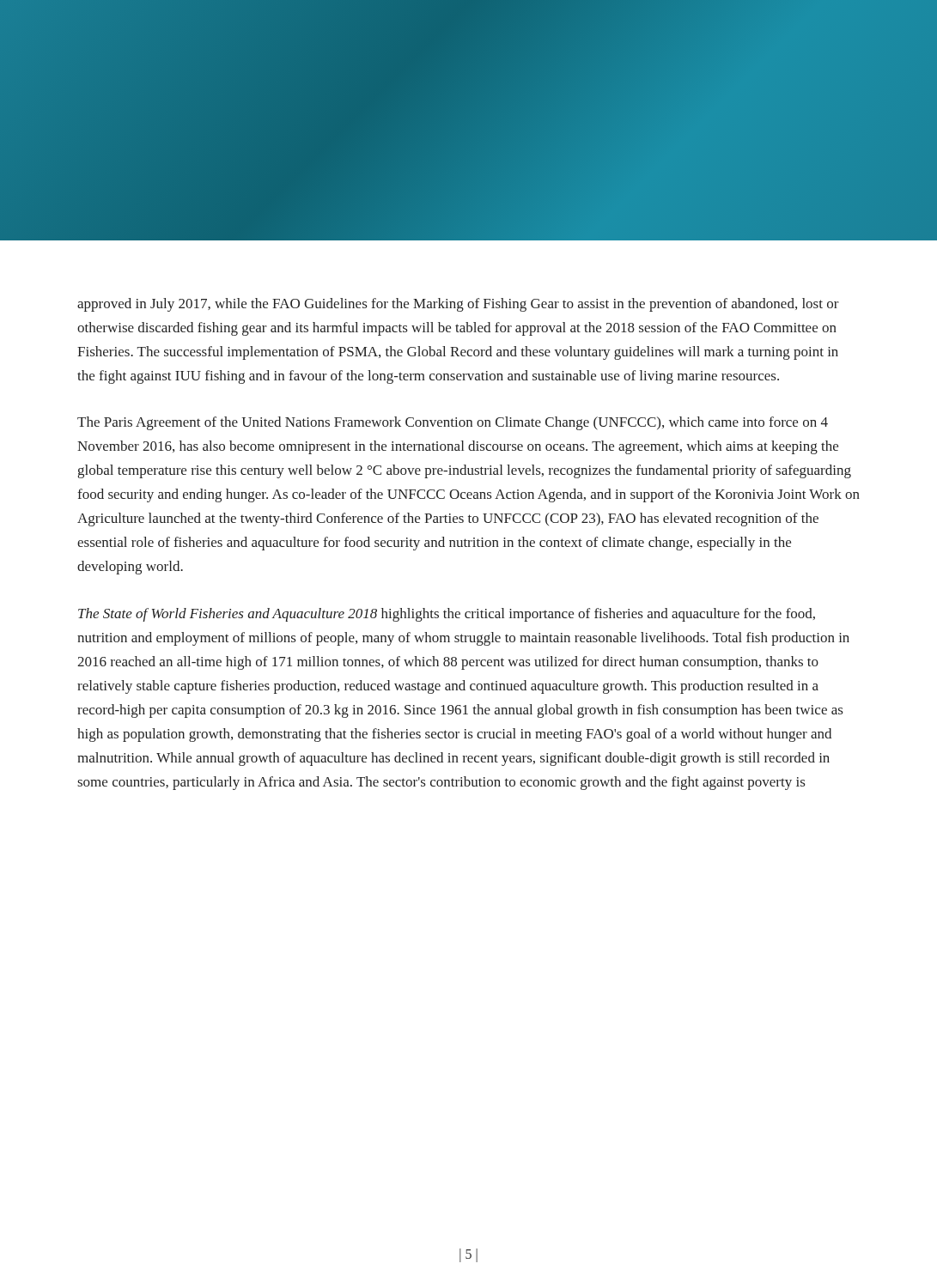Where is the passage that starts "The Paris Agreement of"?

468,494
